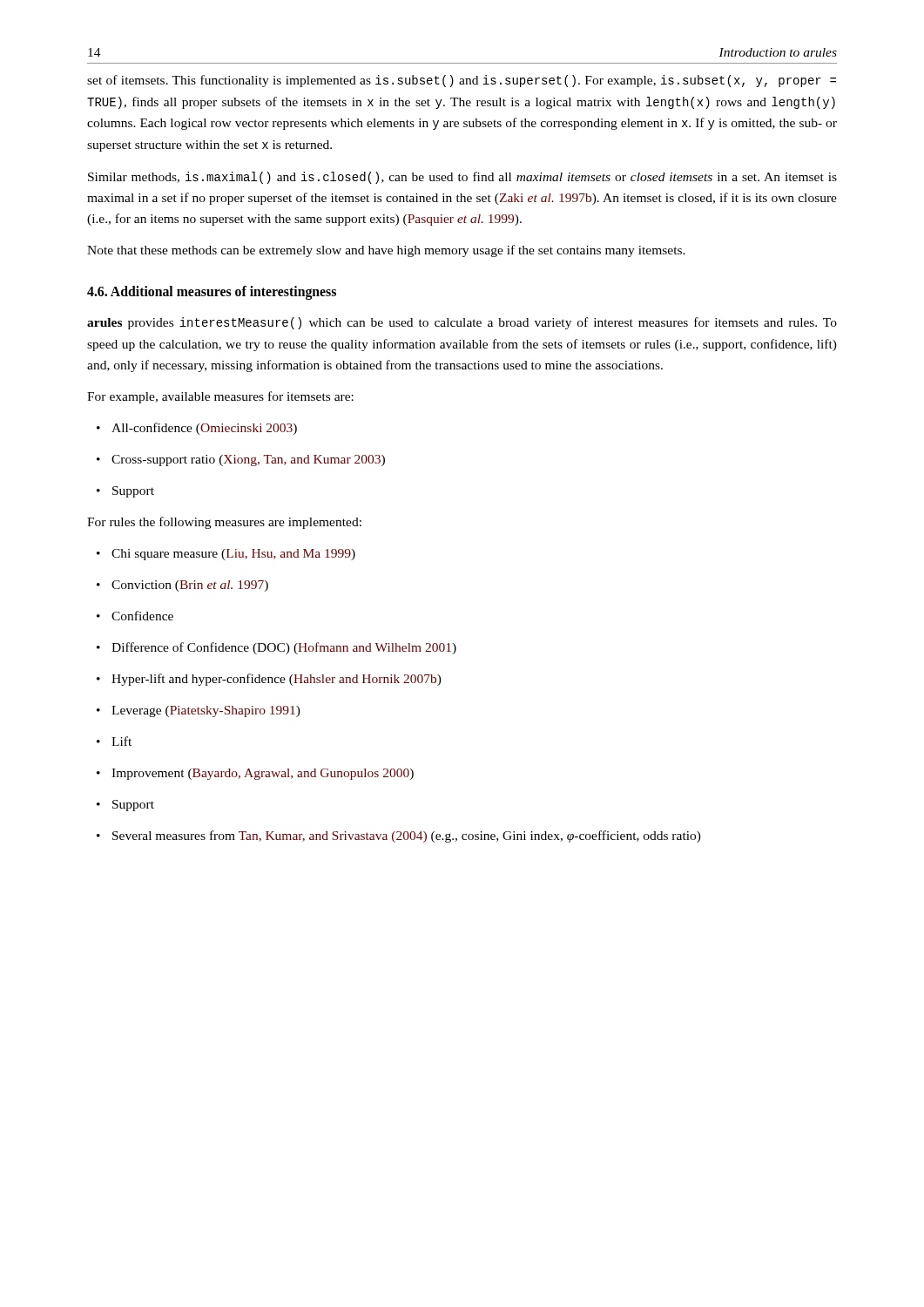
Task: Point to the passage starting "Difference of Confidence (DOC) (Hofmann and"
Action: tap(462, 647)
